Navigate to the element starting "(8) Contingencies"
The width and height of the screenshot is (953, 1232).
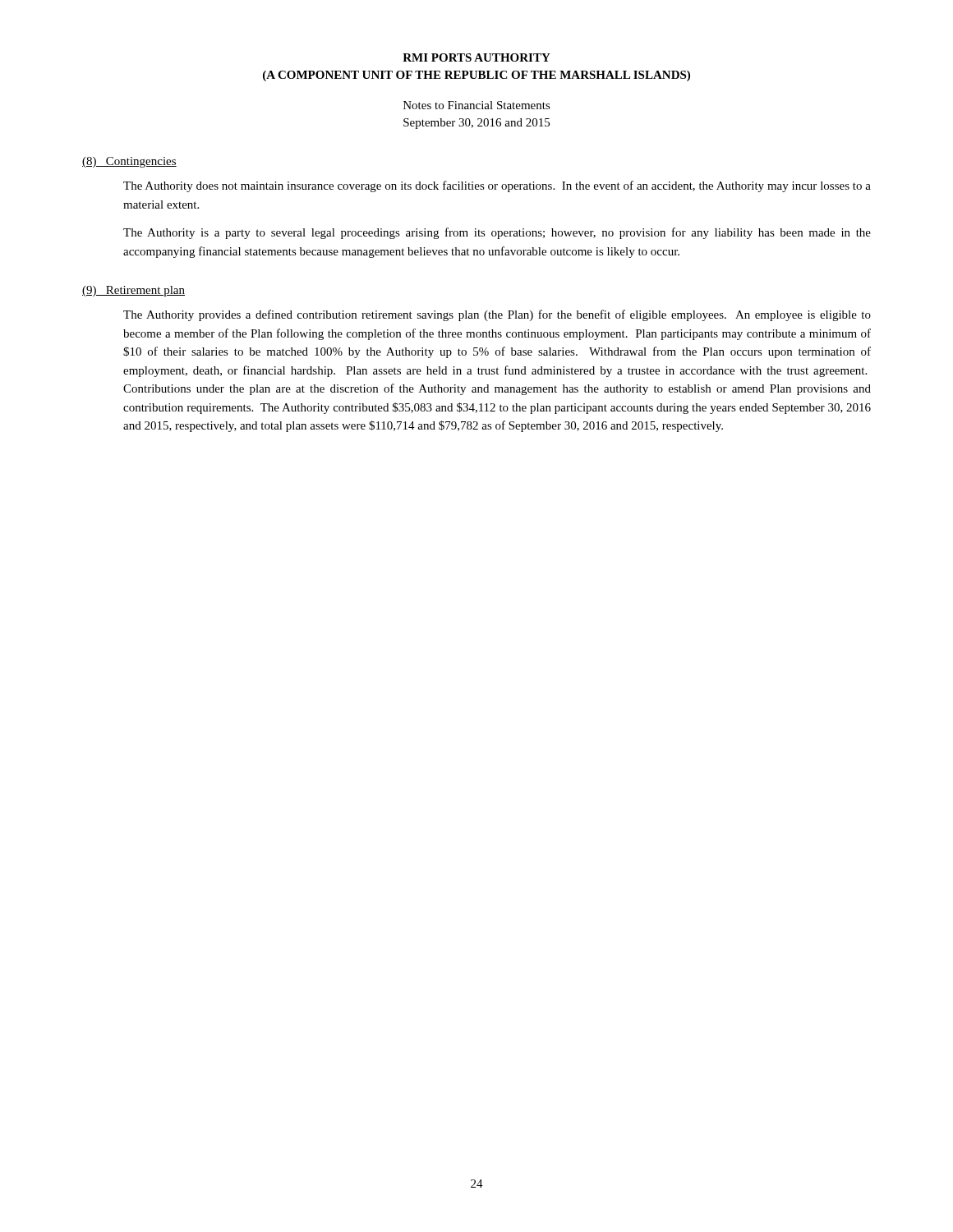[x=129, y=161]
